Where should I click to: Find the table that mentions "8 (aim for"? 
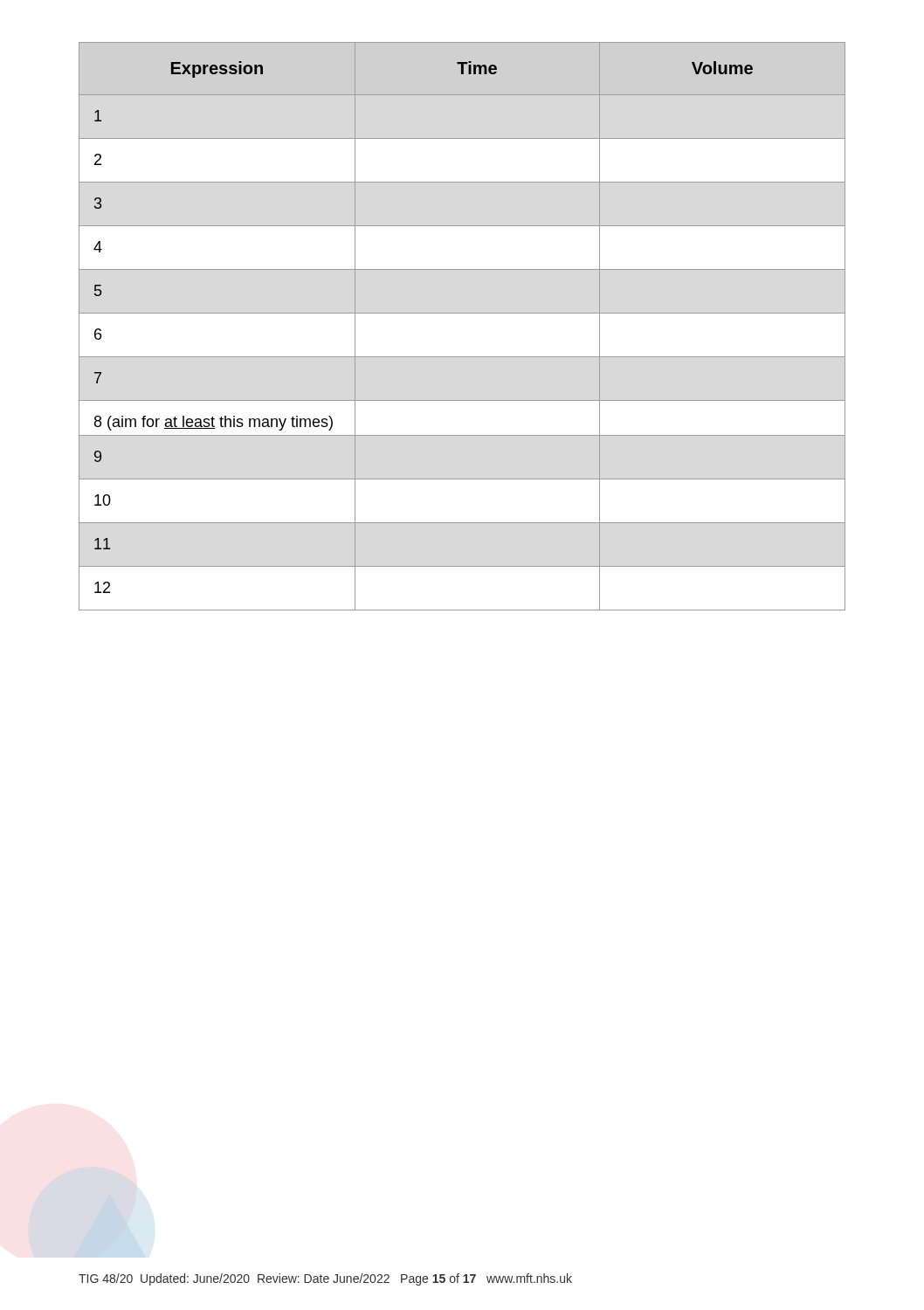tap(462, 326)
